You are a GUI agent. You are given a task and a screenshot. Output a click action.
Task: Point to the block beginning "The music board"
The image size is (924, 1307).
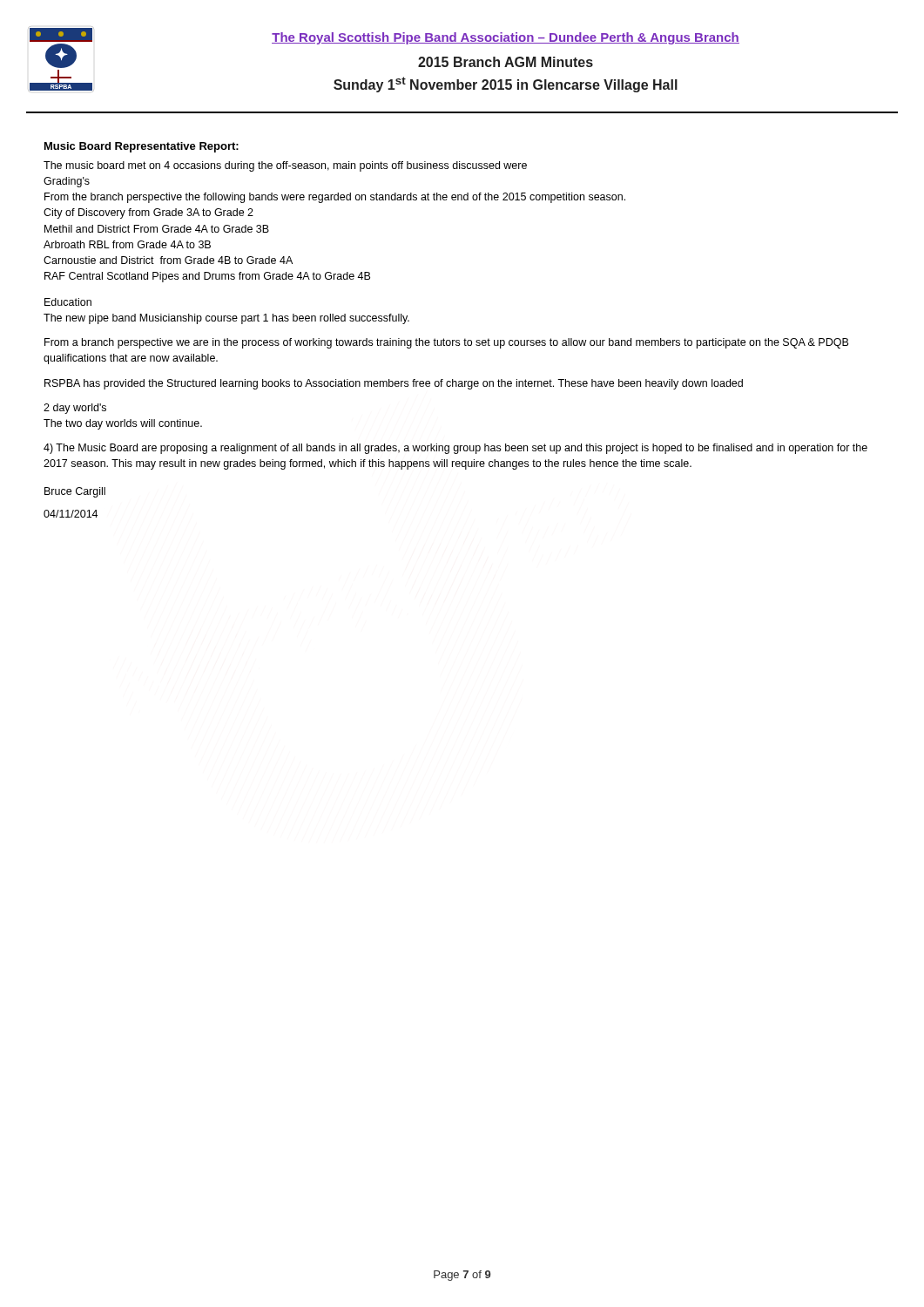pos(285,166)
